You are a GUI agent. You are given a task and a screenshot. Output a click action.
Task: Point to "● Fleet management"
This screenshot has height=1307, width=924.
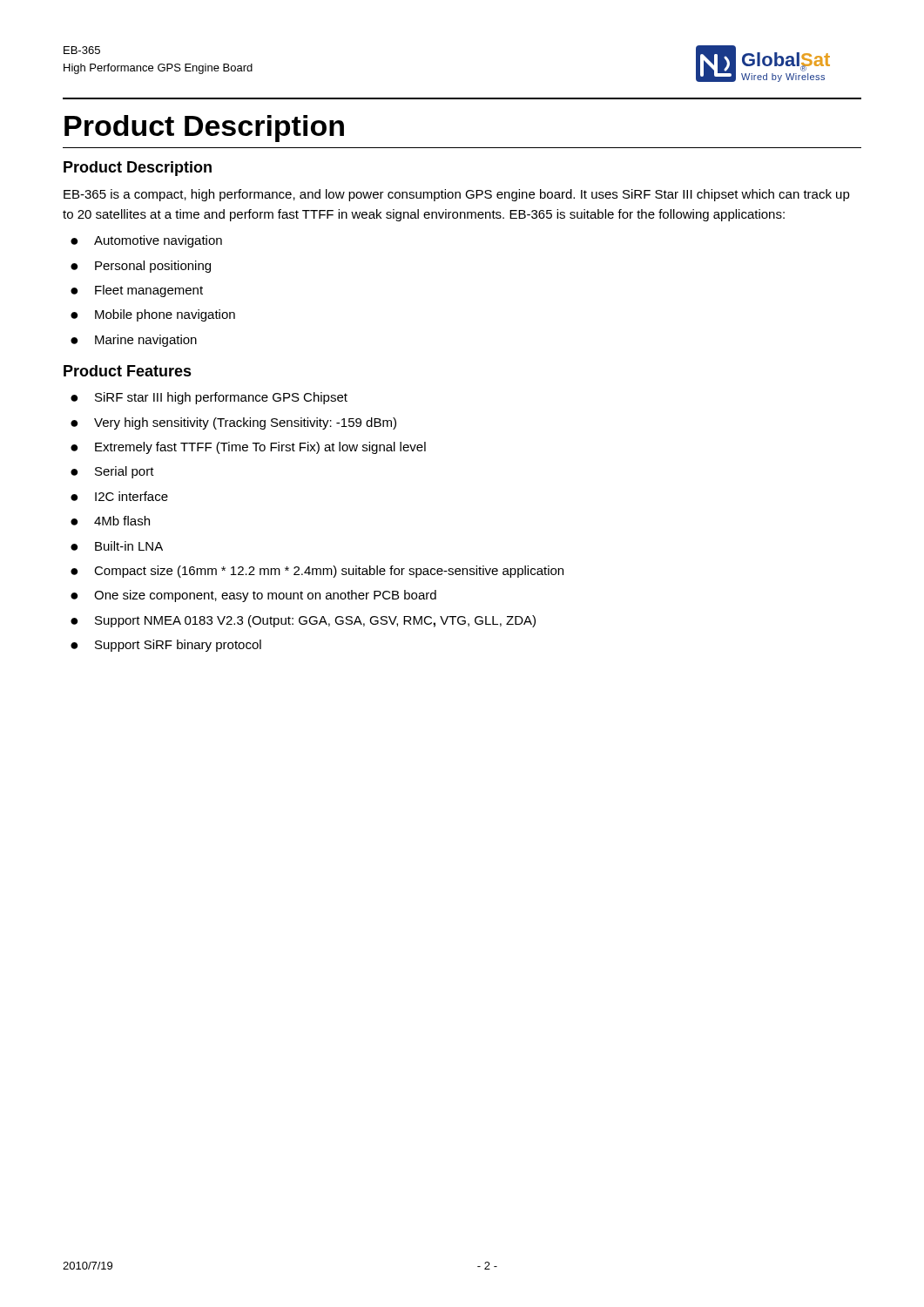pos(137,291)
